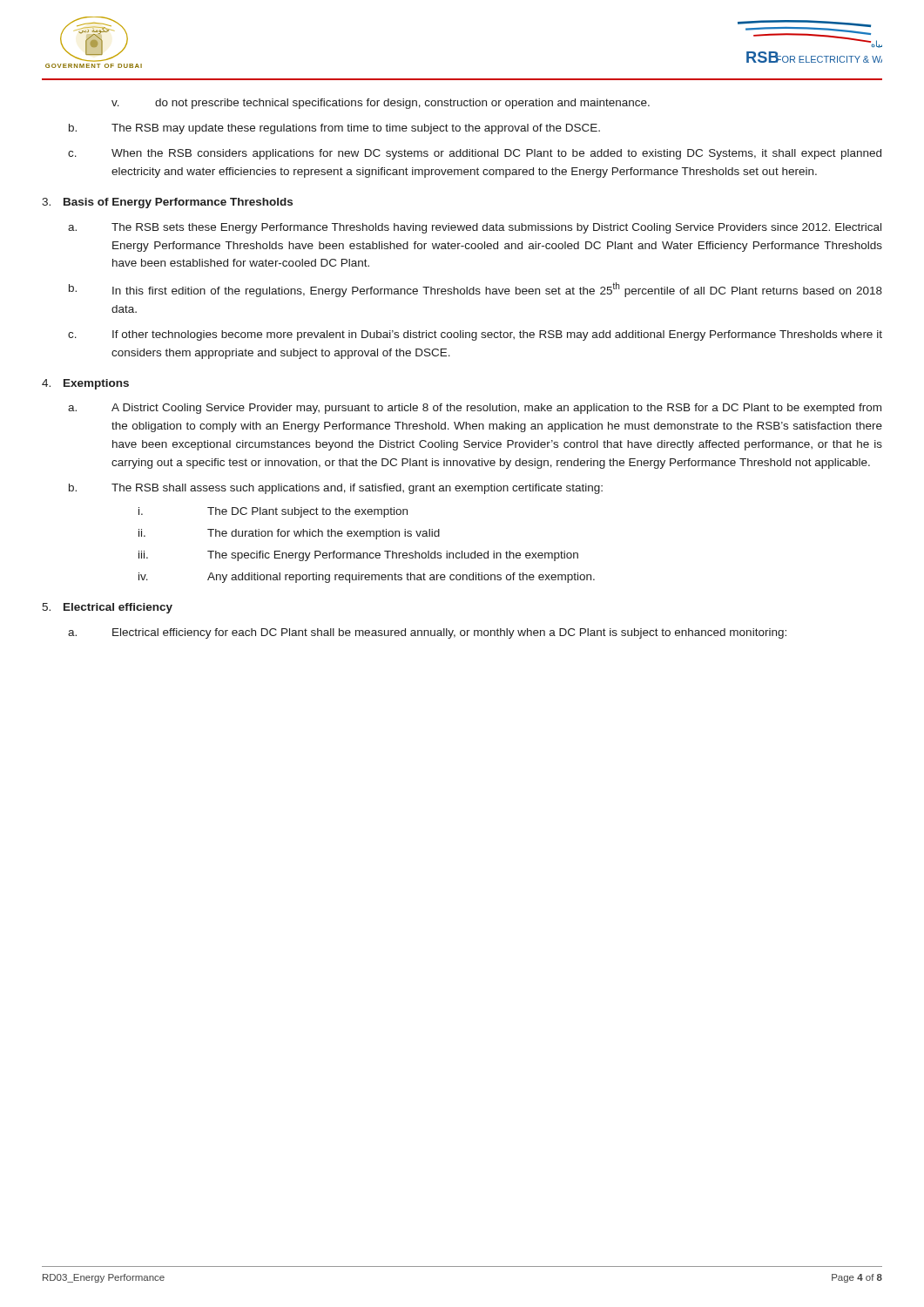Point to the block starting "i. The DC Plant subject to the"
Image resolution: width=924 pixels, height=1307 pixels.
(x=273, y=512)
